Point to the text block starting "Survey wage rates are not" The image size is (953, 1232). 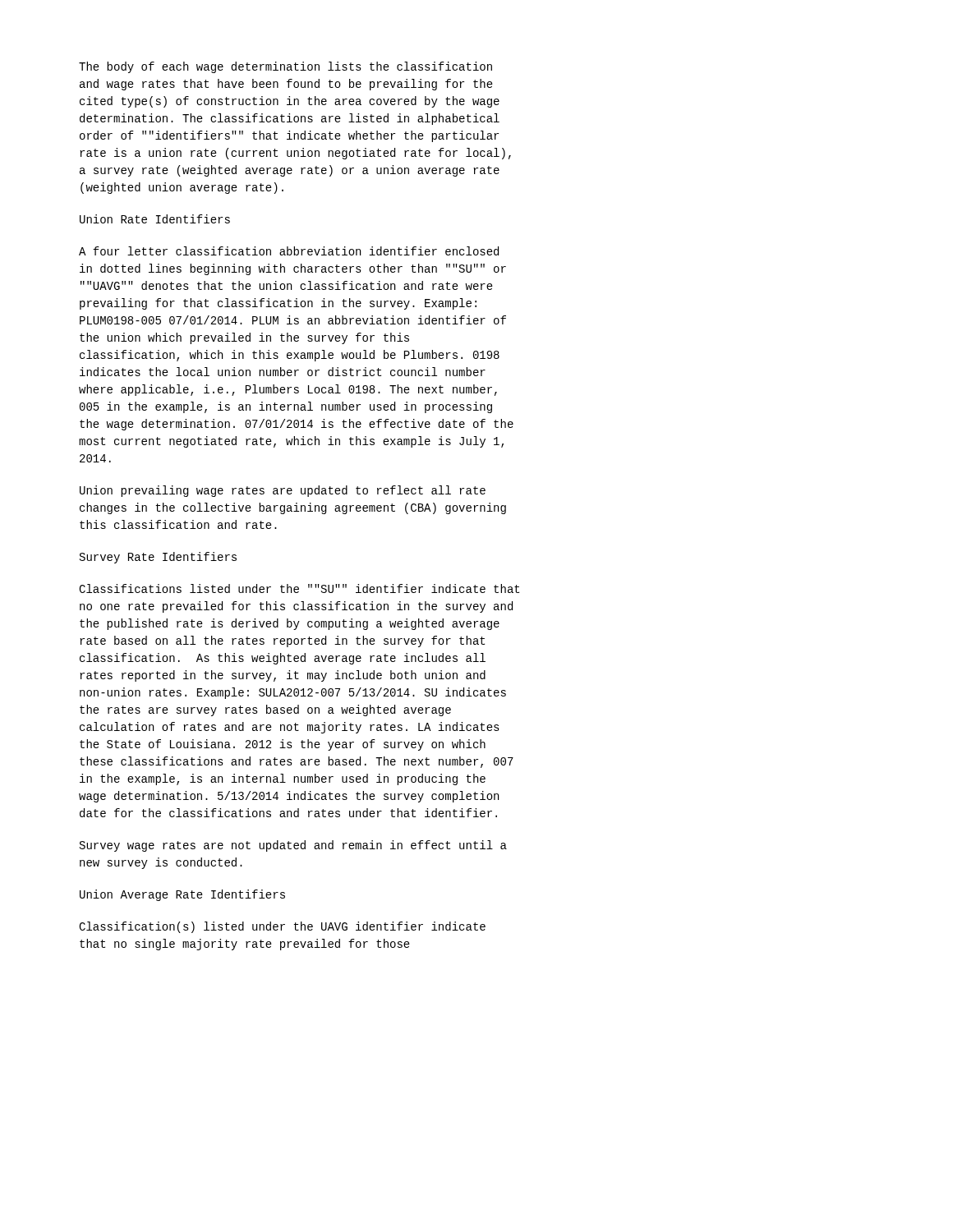[293, 855]
